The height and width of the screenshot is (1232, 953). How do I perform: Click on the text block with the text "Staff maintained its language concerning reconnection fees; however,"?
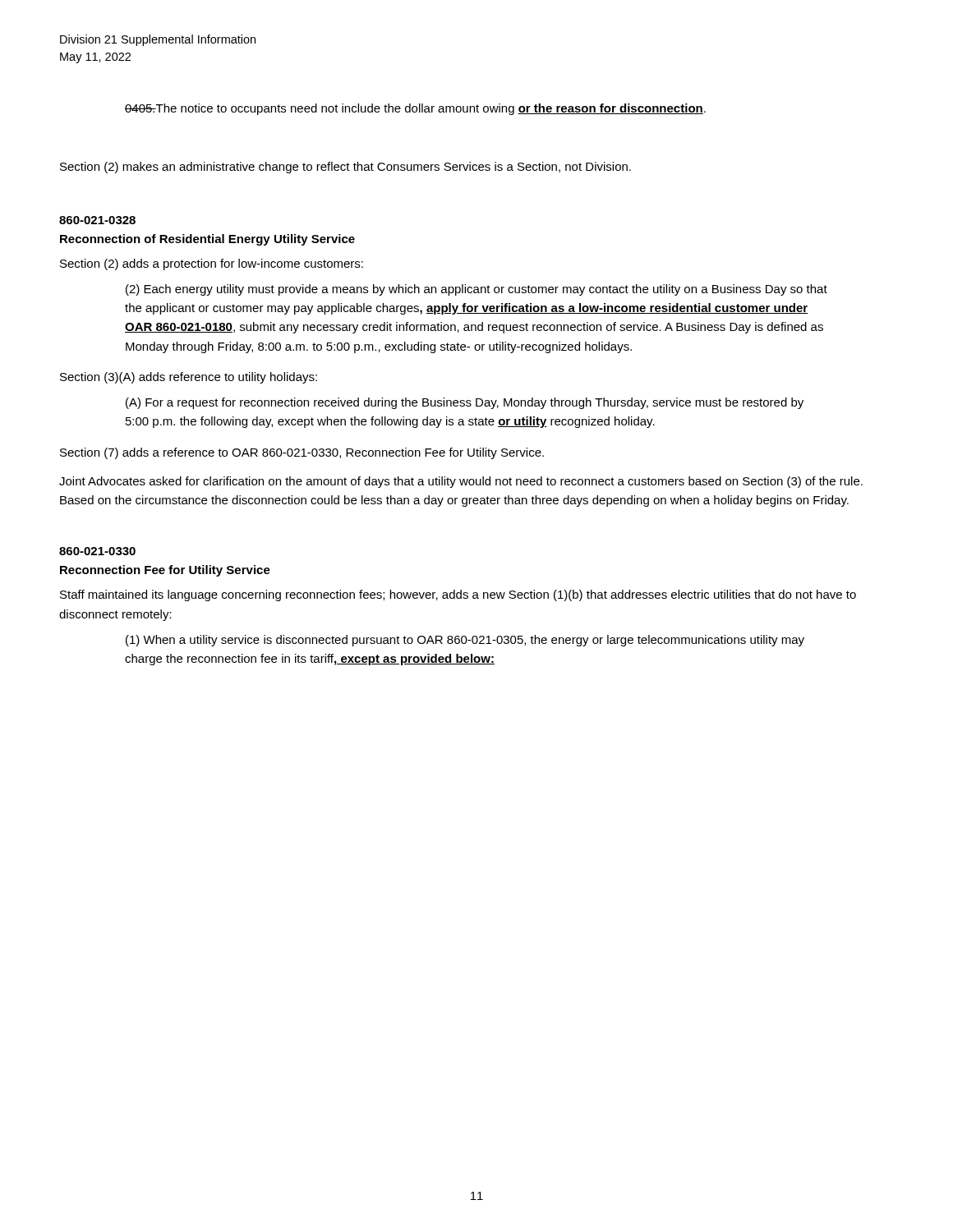(458, 604)
